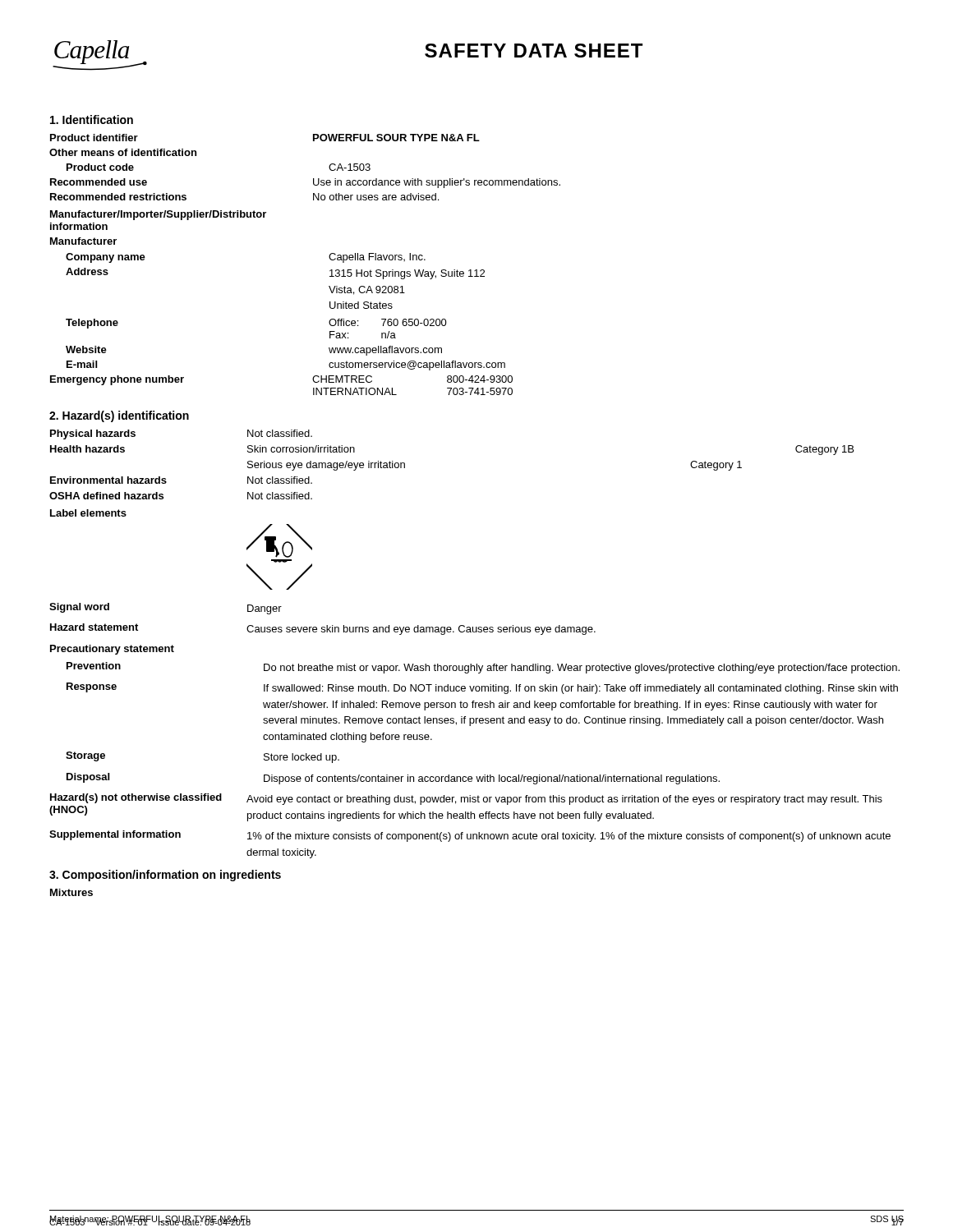Click where it says "Environmental hazards Not classified."
Image resolution: width=953 pixels, height=1232 pixels.
(110, 480)
